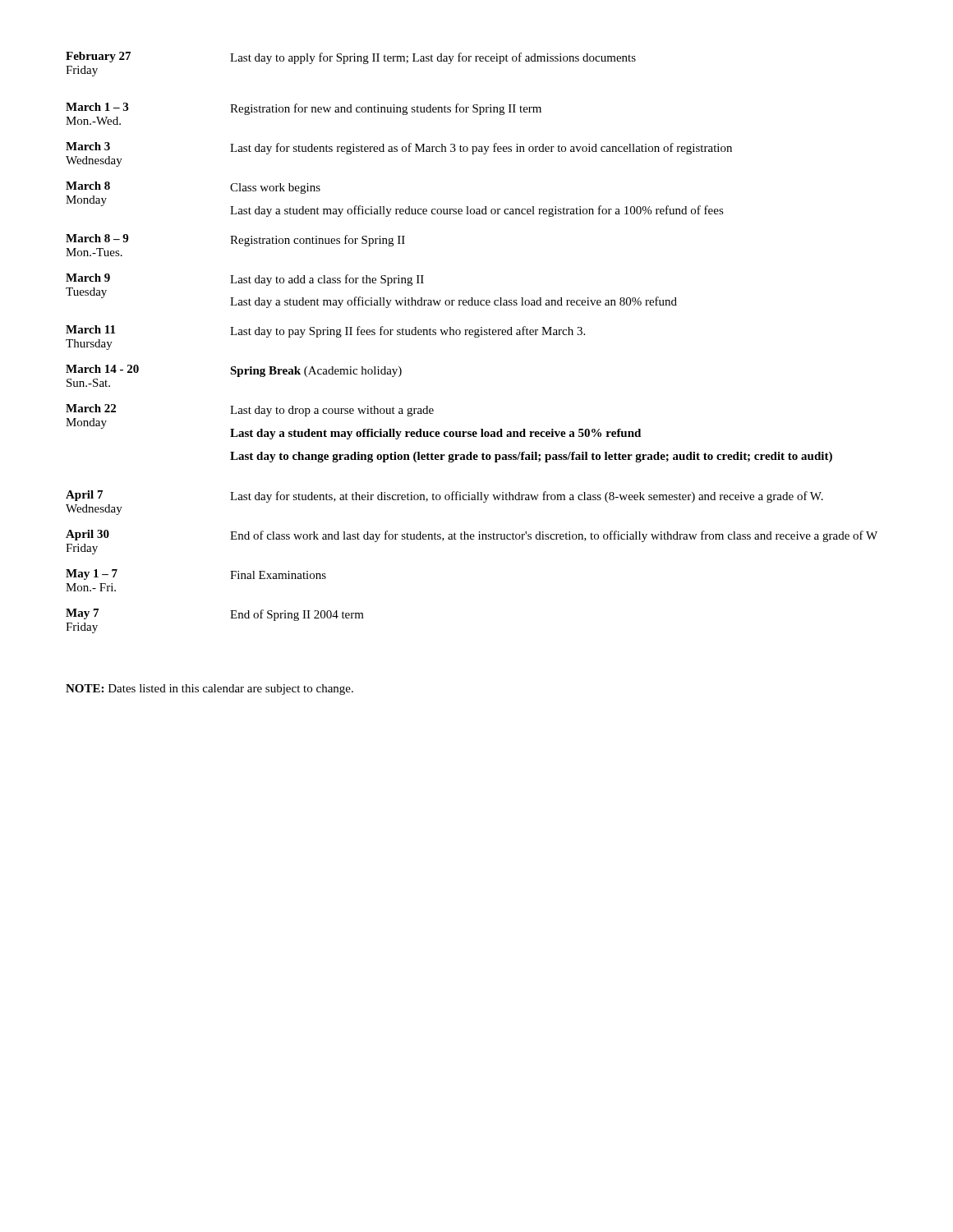Find the block on this page that starts "March 22 Monday Last day to"
This screenshot has height=1232, width=953.
click(476, 433)
